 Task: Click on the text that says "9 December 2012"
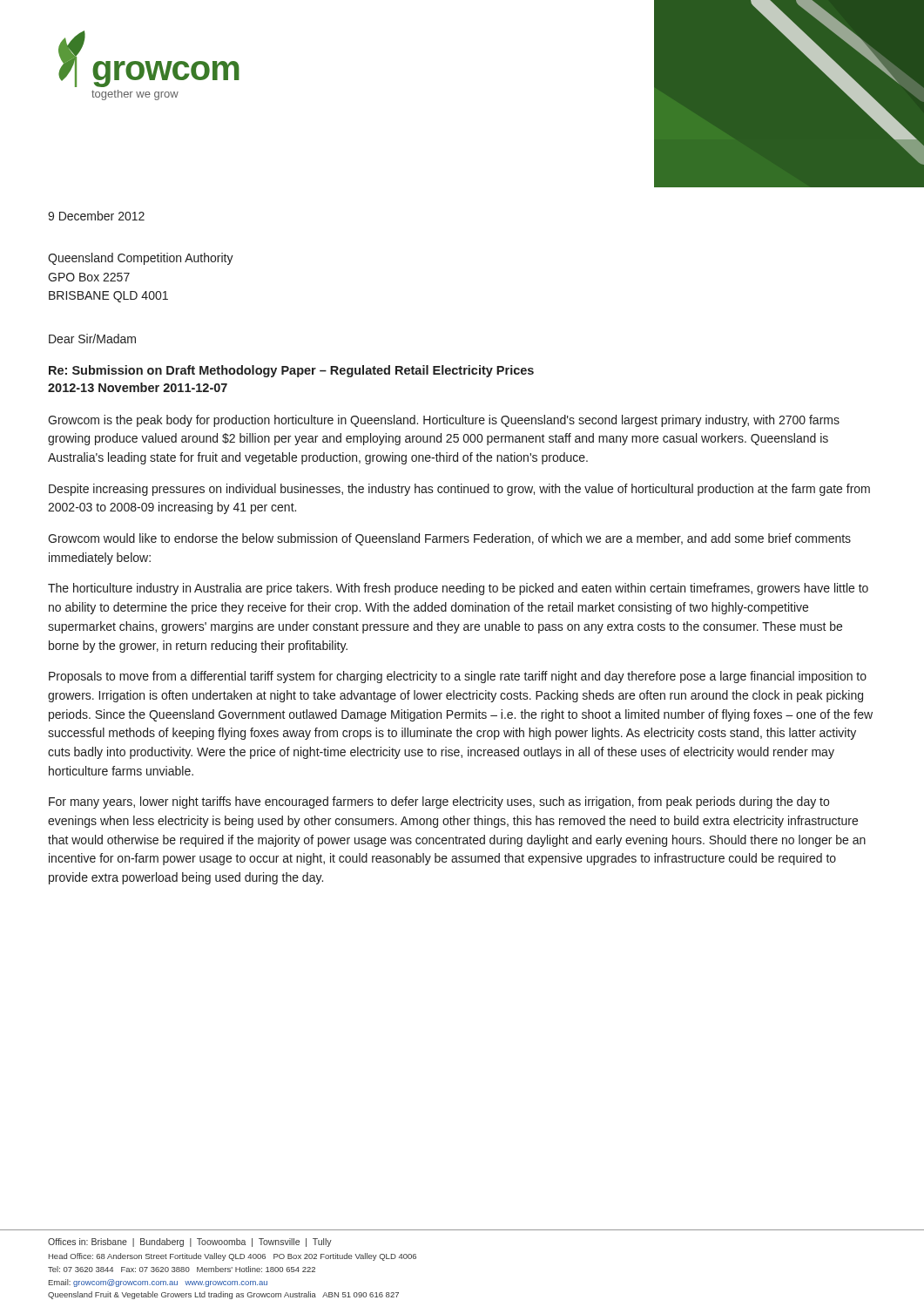pos(96,216)
